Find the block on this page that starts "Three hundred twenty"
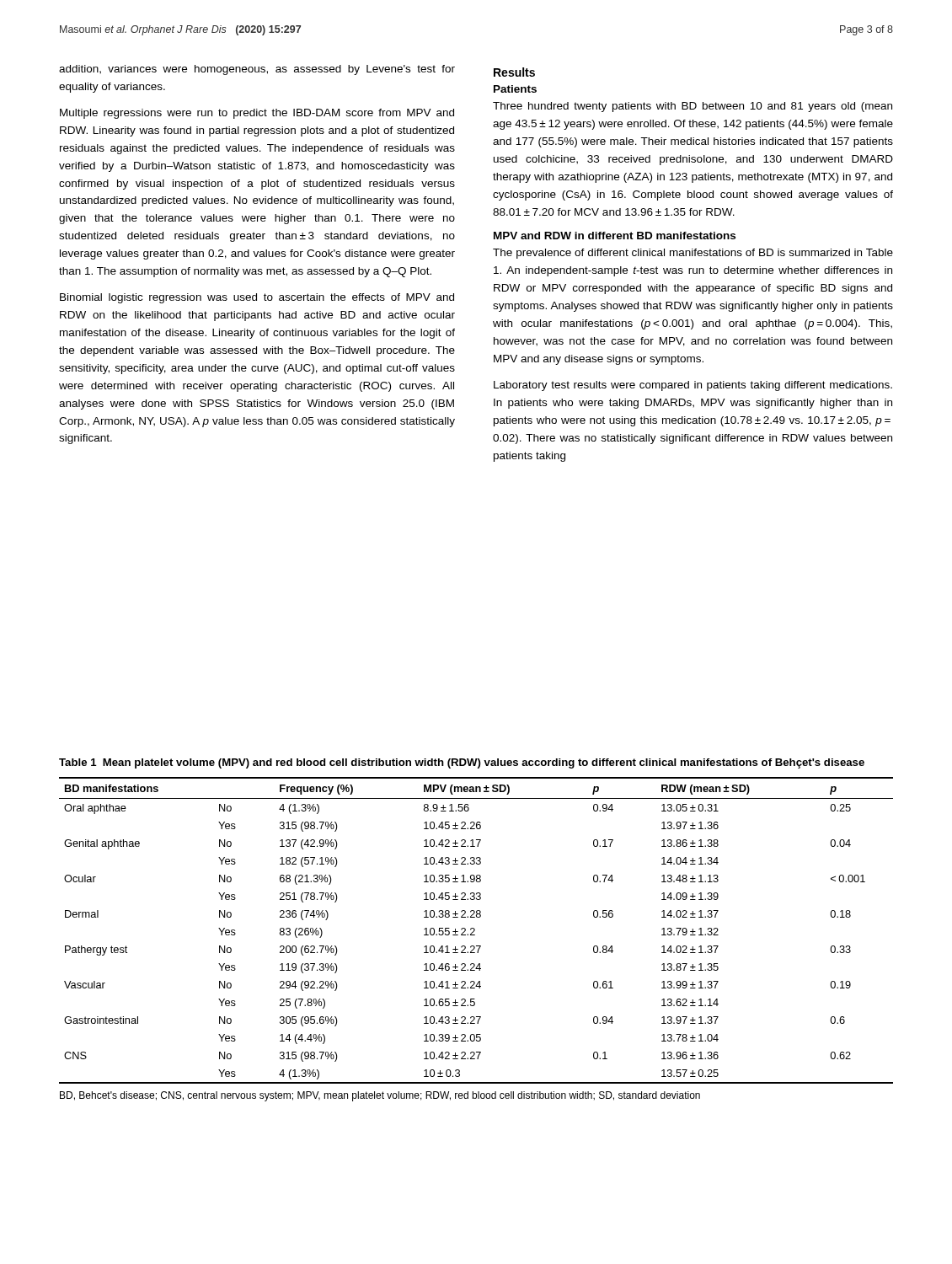Screen dimensions: 1264x952 pyautogui.click(x=693, y=159)
